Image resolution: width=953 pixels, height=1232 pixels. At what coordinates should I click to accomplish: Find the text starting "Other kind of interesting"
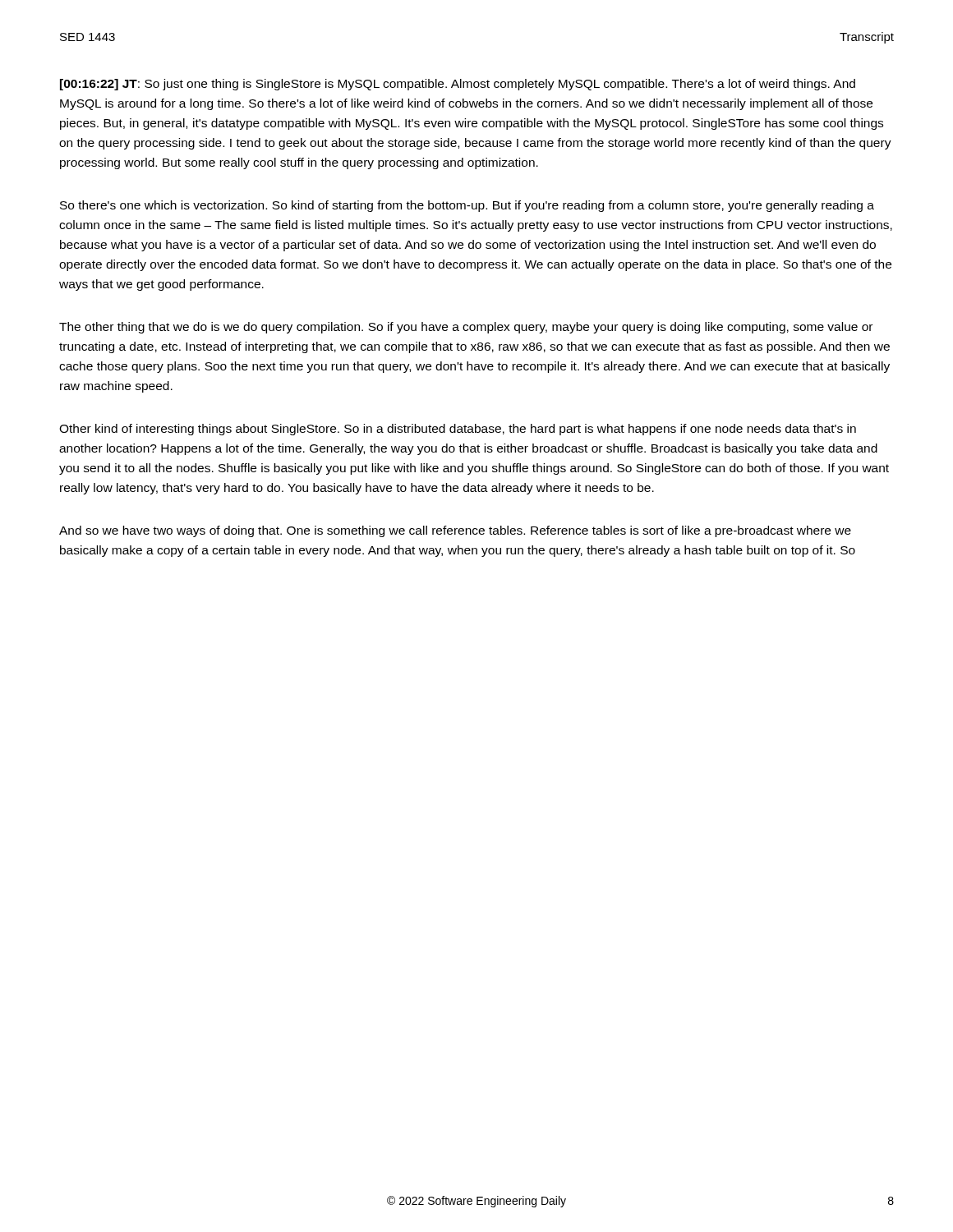474,458
